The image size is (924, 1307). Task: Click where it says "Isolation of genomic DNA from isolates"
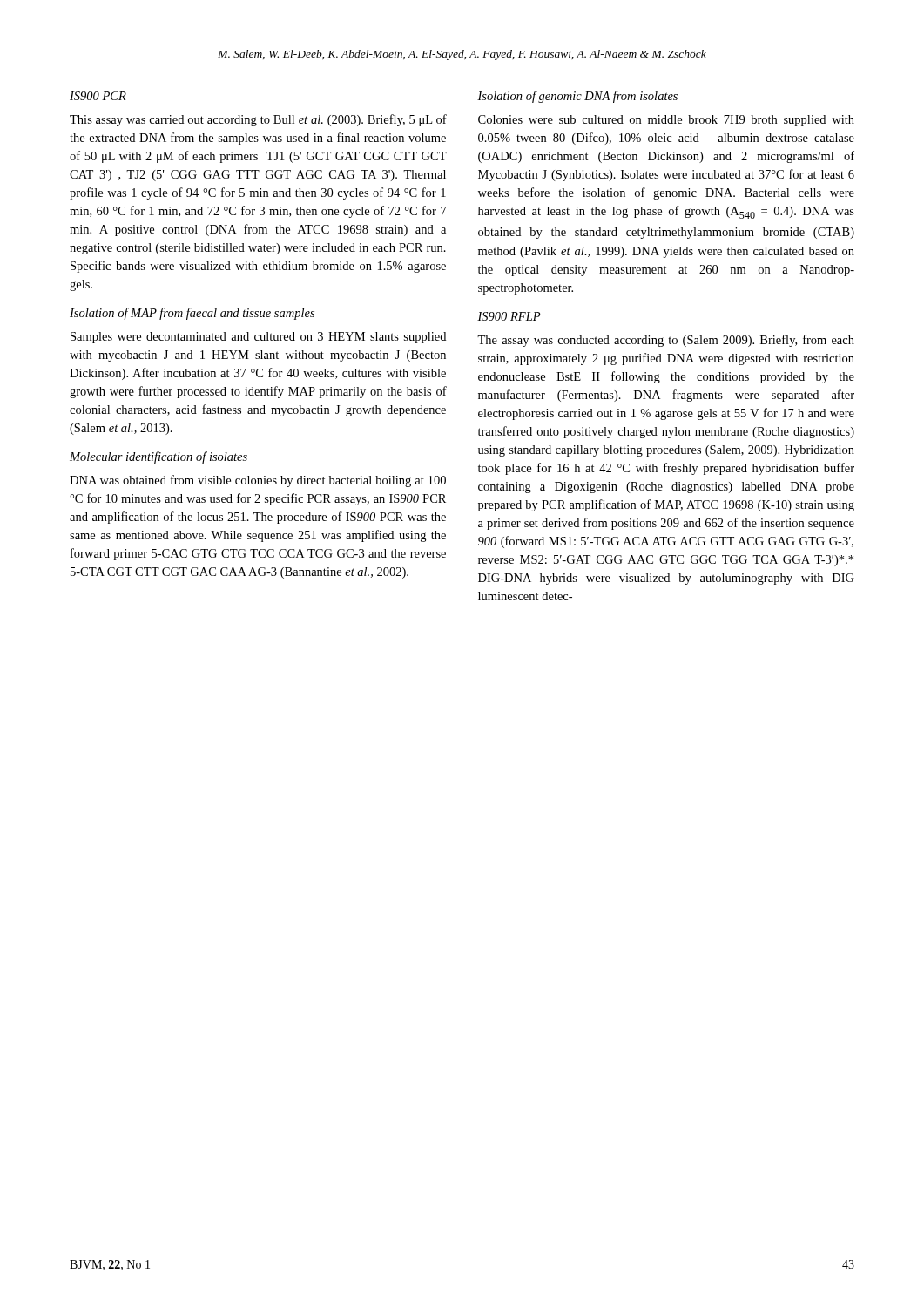click(x=666, y=96)
